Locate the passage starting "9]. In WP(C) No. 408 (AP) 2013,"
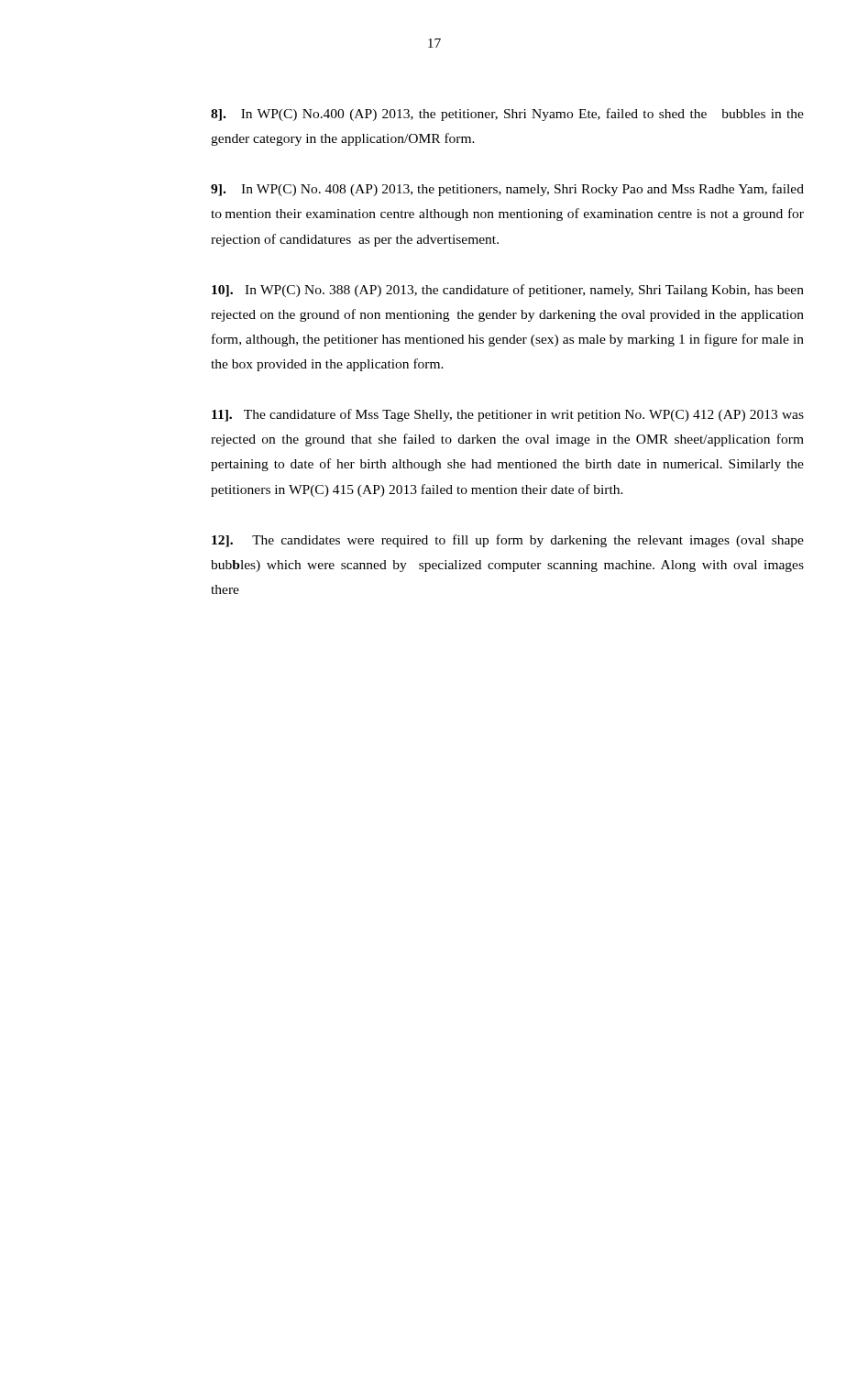 click(507, 213)
